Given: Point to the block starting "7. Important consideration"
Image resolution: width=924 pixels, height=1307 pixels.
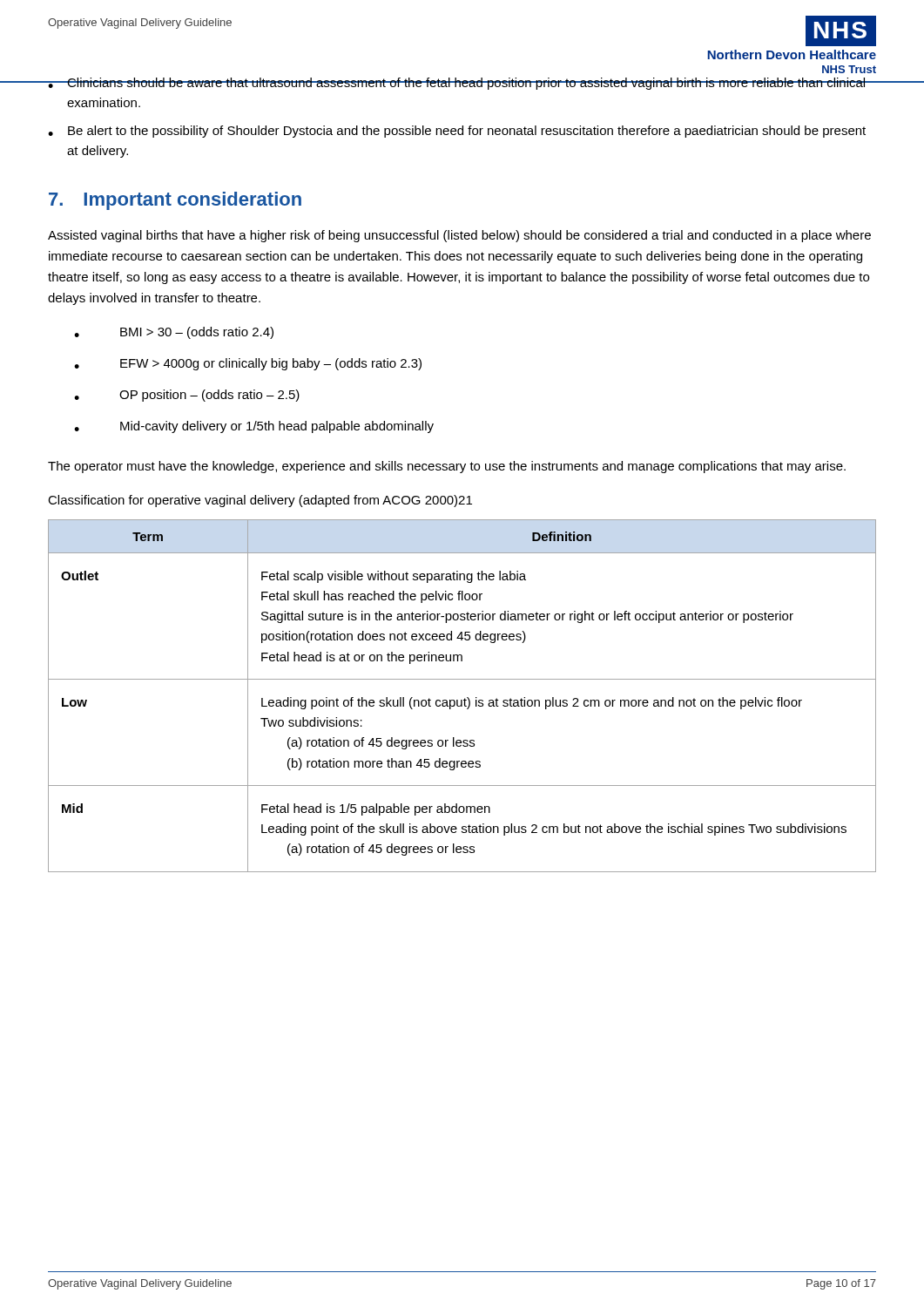Looking at the screenshot, I should pos(175,200).
